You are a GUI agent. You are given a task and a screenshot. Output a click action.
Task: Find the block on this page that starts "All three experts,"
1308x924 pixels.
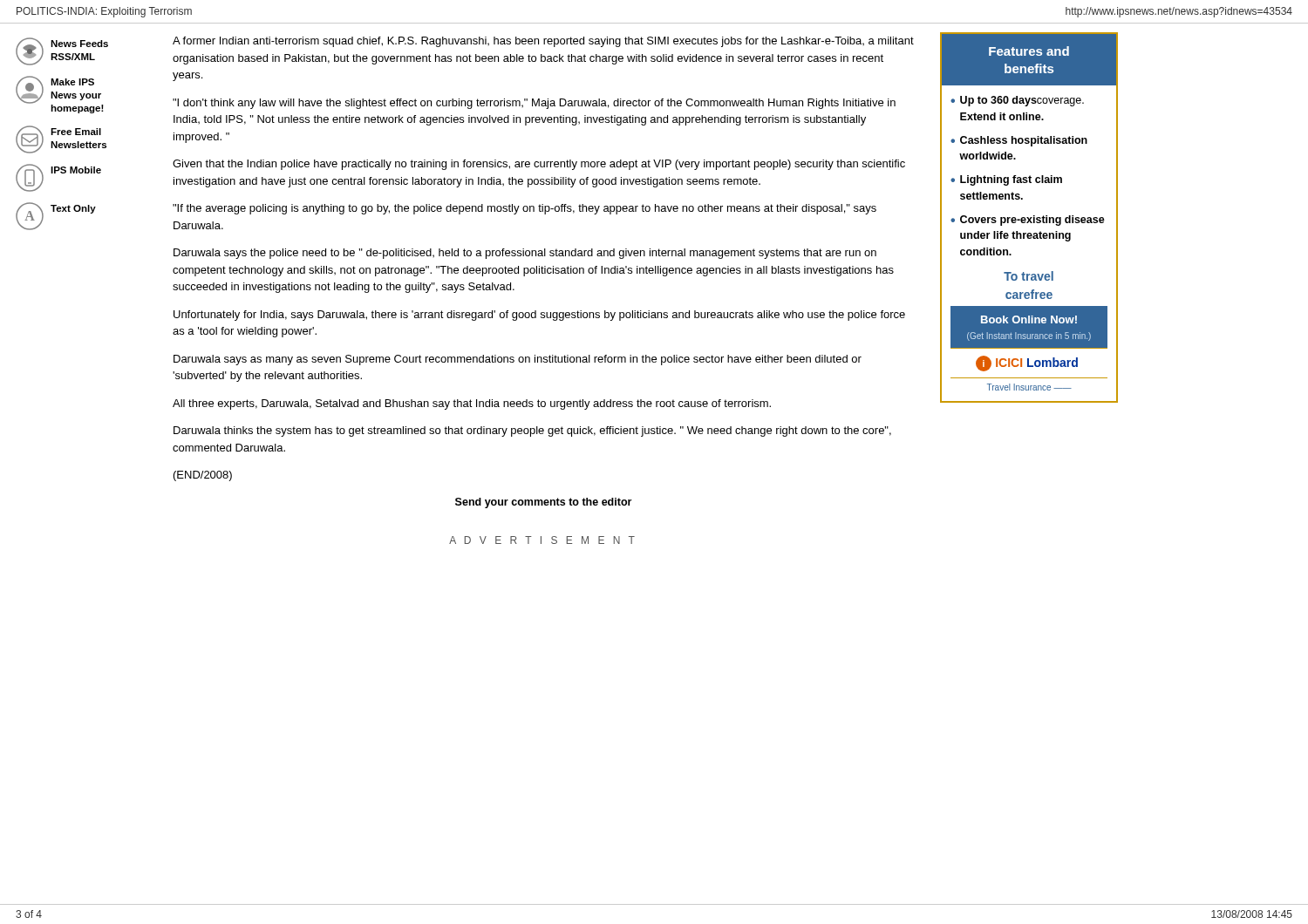click(x=543, y=403)
